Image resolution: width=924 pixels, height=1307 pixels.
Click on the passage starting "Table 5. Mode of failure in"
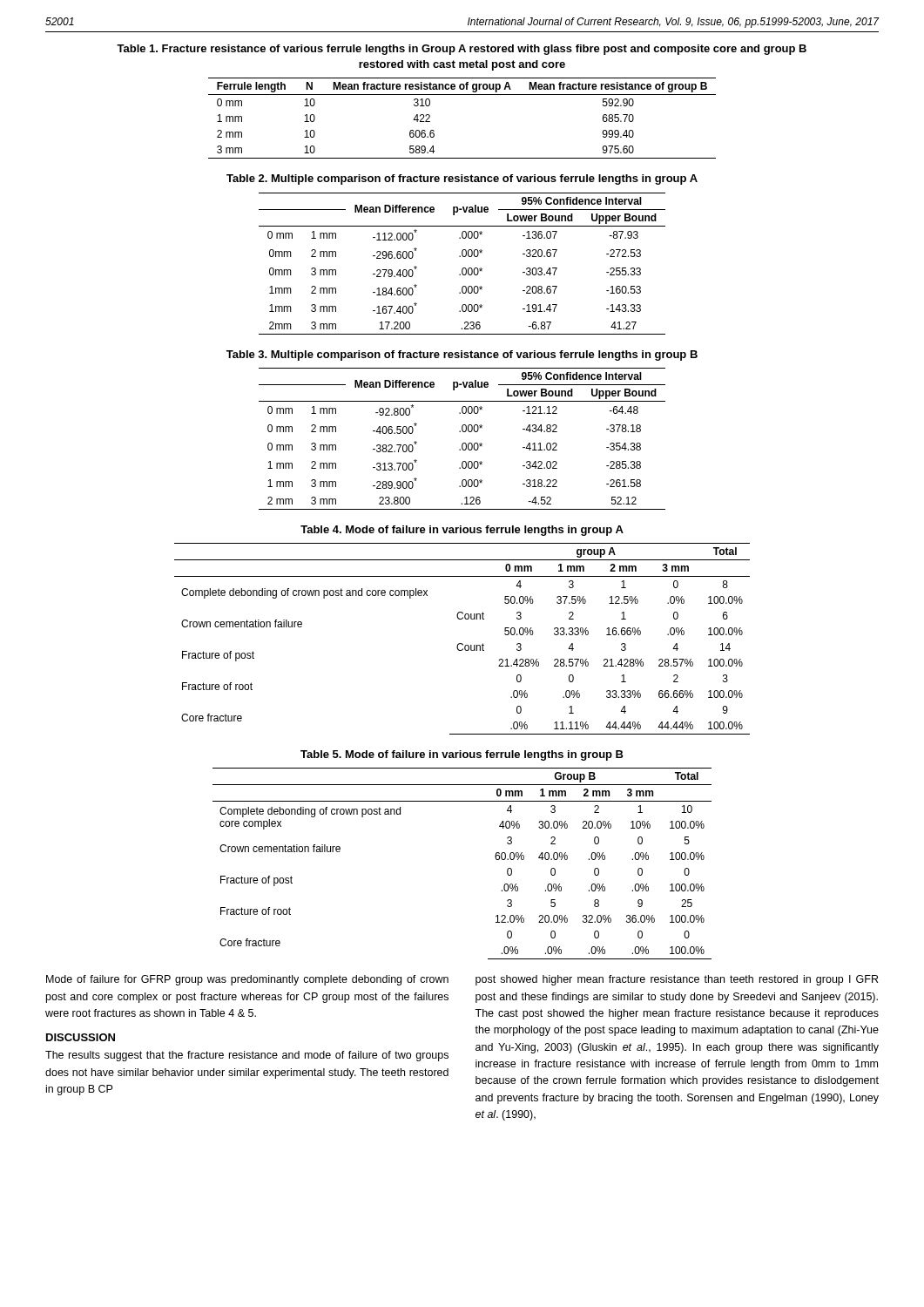[x=462, y=754]
